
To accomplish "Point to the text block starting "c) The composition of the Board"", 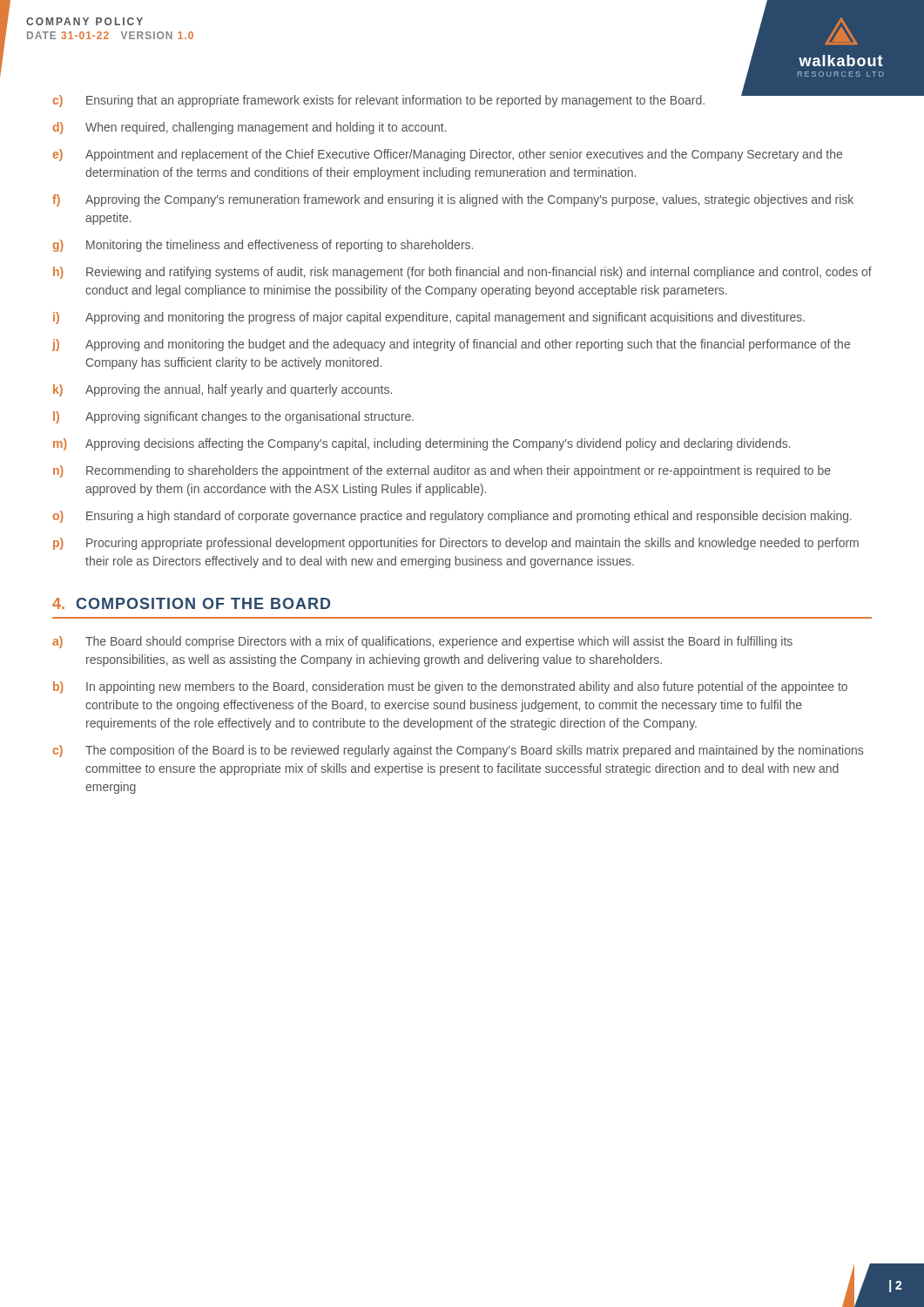I will coord(462,769).
